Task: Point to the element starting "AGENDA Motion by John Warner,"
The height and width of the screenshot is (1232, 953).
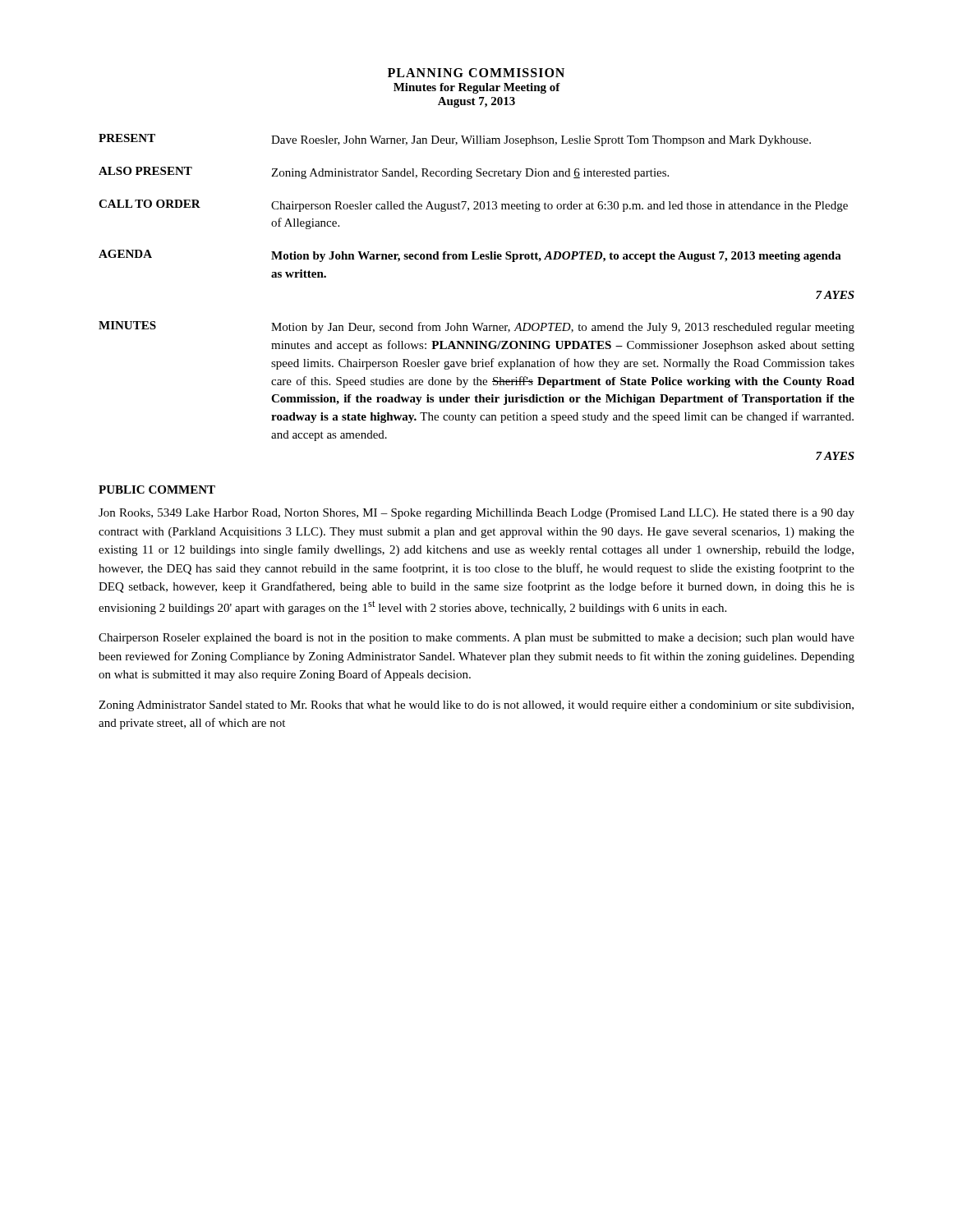Action: (470, 256)
